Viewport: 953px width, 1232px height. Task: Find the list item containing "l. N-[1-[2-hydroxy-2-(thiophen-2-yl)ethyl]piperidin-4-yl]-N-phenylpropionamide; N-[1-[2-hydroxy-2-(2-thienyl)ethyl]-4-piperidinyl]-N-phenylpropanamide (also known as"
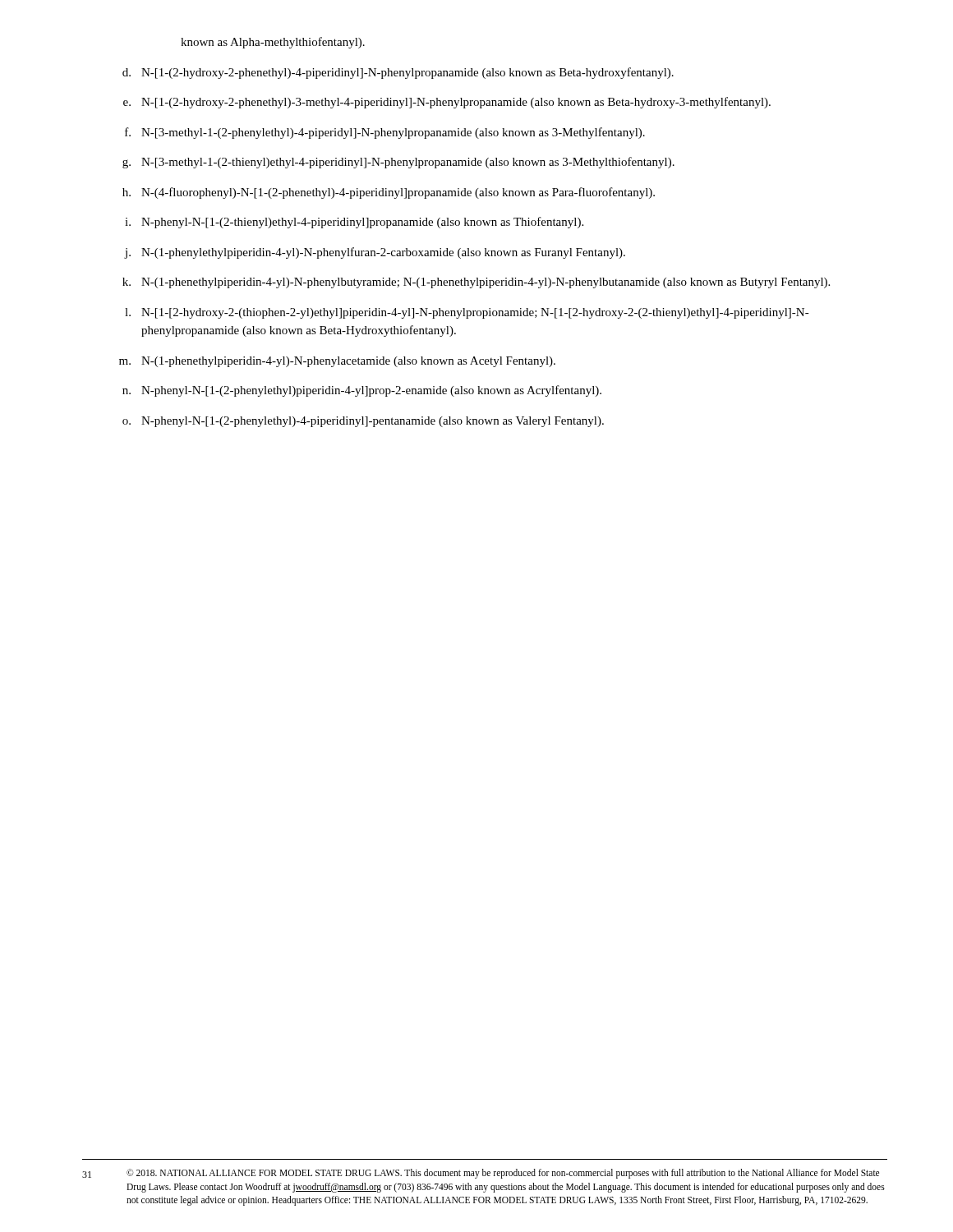[485, 321]
